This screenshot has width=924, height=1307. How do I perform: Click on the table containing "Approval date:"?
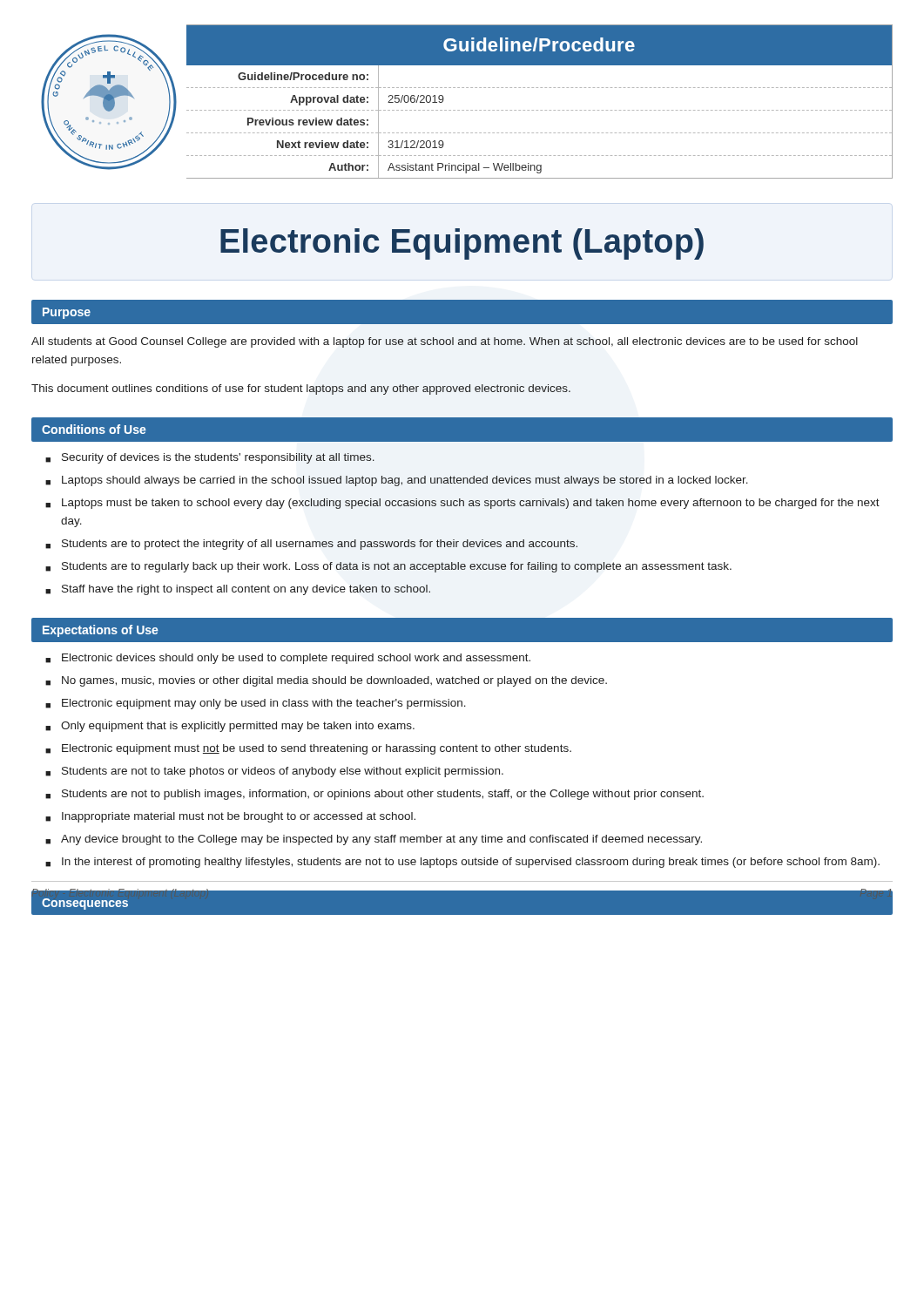pyautogui.click(x=540, y=102)
